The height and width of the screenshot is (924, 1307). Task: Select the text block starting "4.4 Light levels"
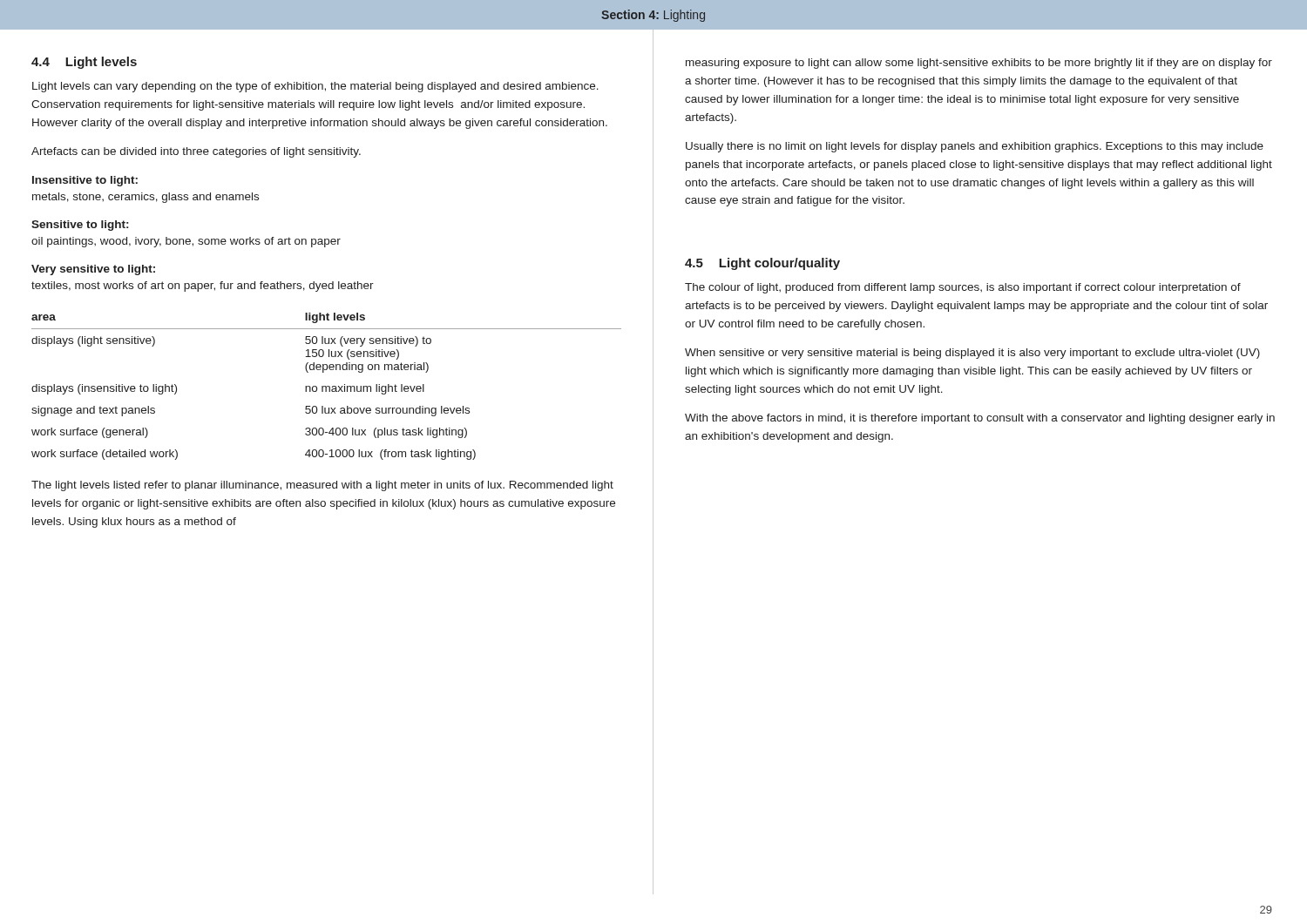tap(84, 61)
